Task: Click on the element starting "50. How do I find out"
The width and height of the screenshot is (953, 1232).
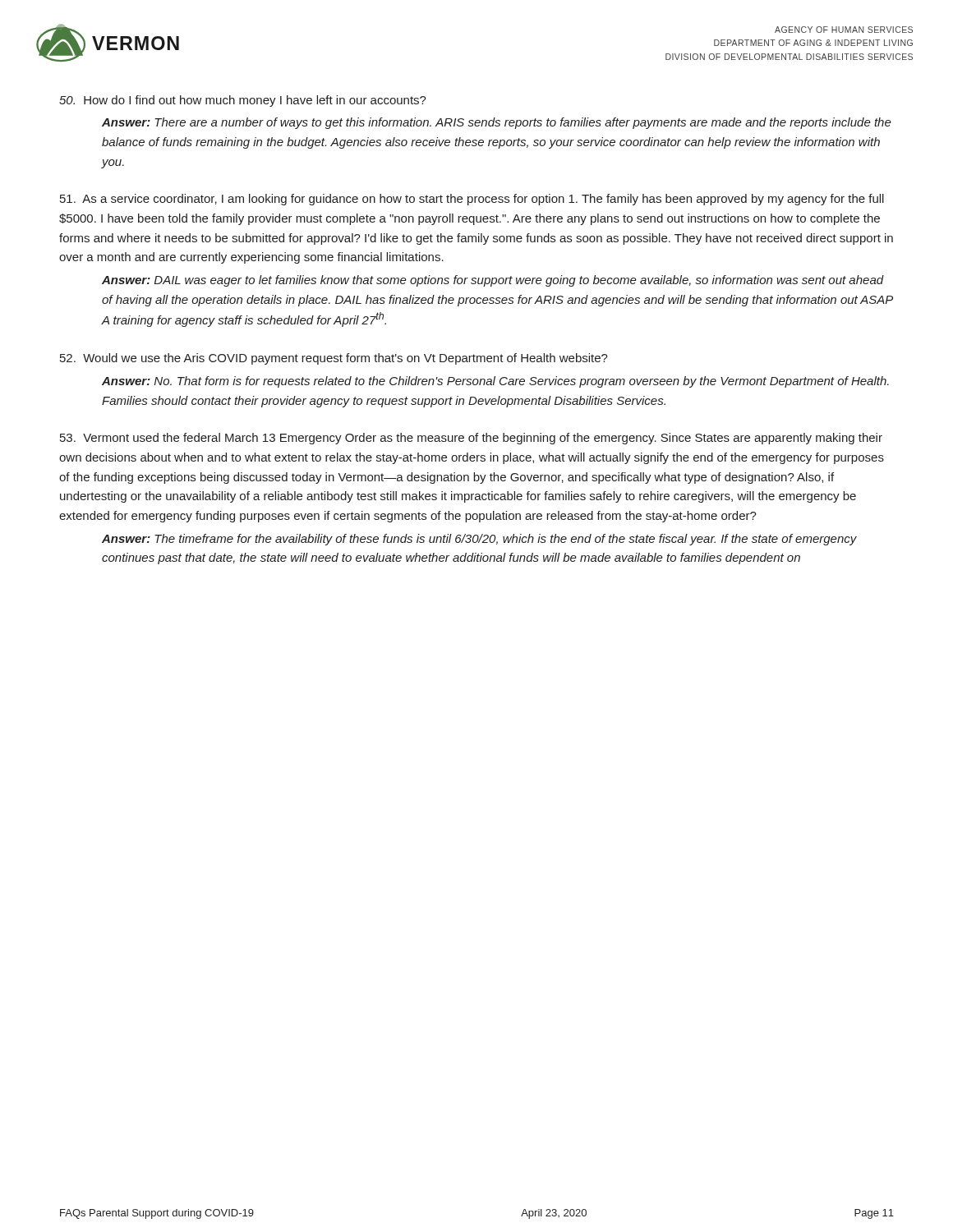Action: tap(476, 131)
